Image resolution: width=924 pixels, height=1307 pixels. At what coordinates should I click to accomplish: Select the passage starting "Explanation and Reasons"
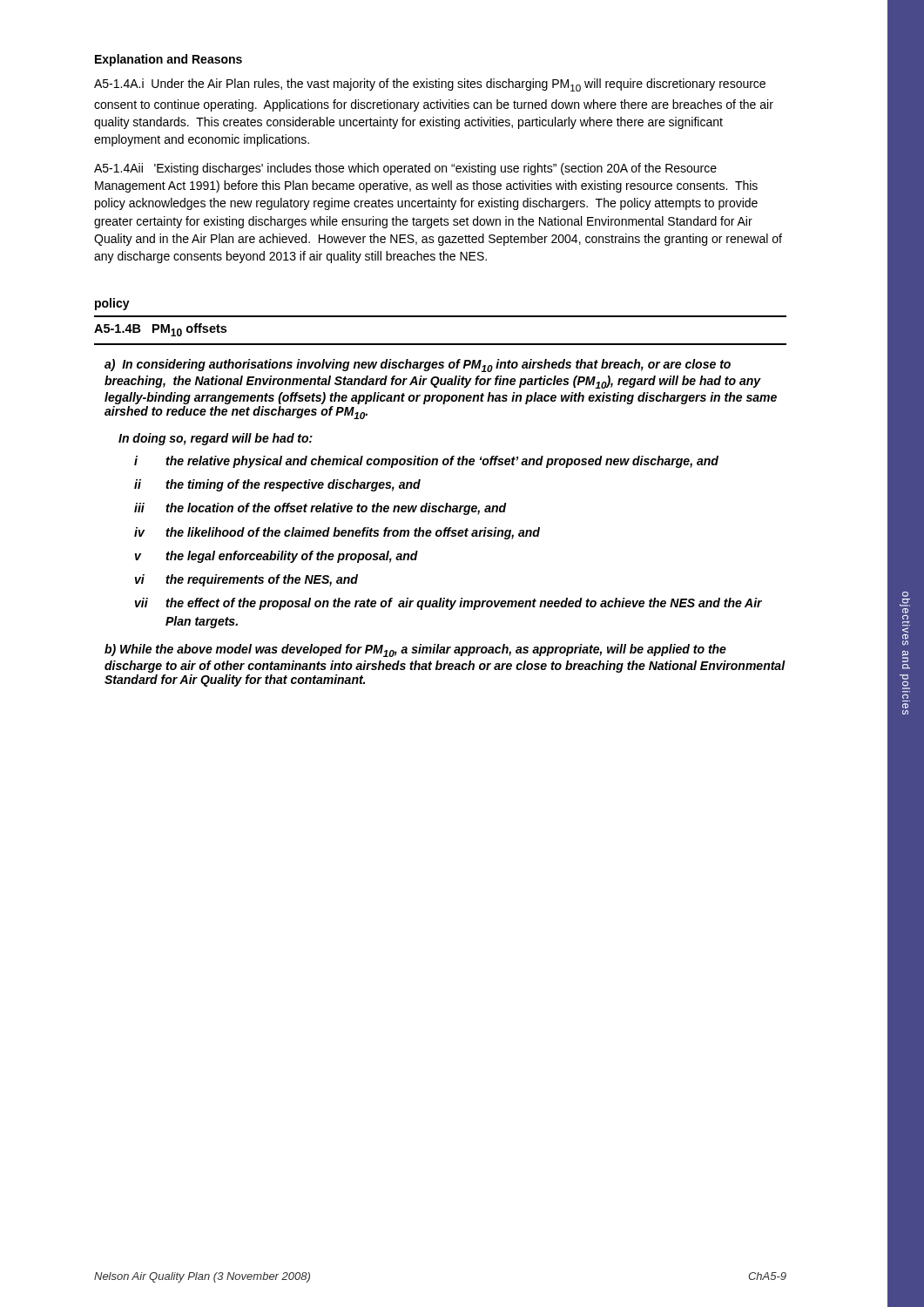168,59
